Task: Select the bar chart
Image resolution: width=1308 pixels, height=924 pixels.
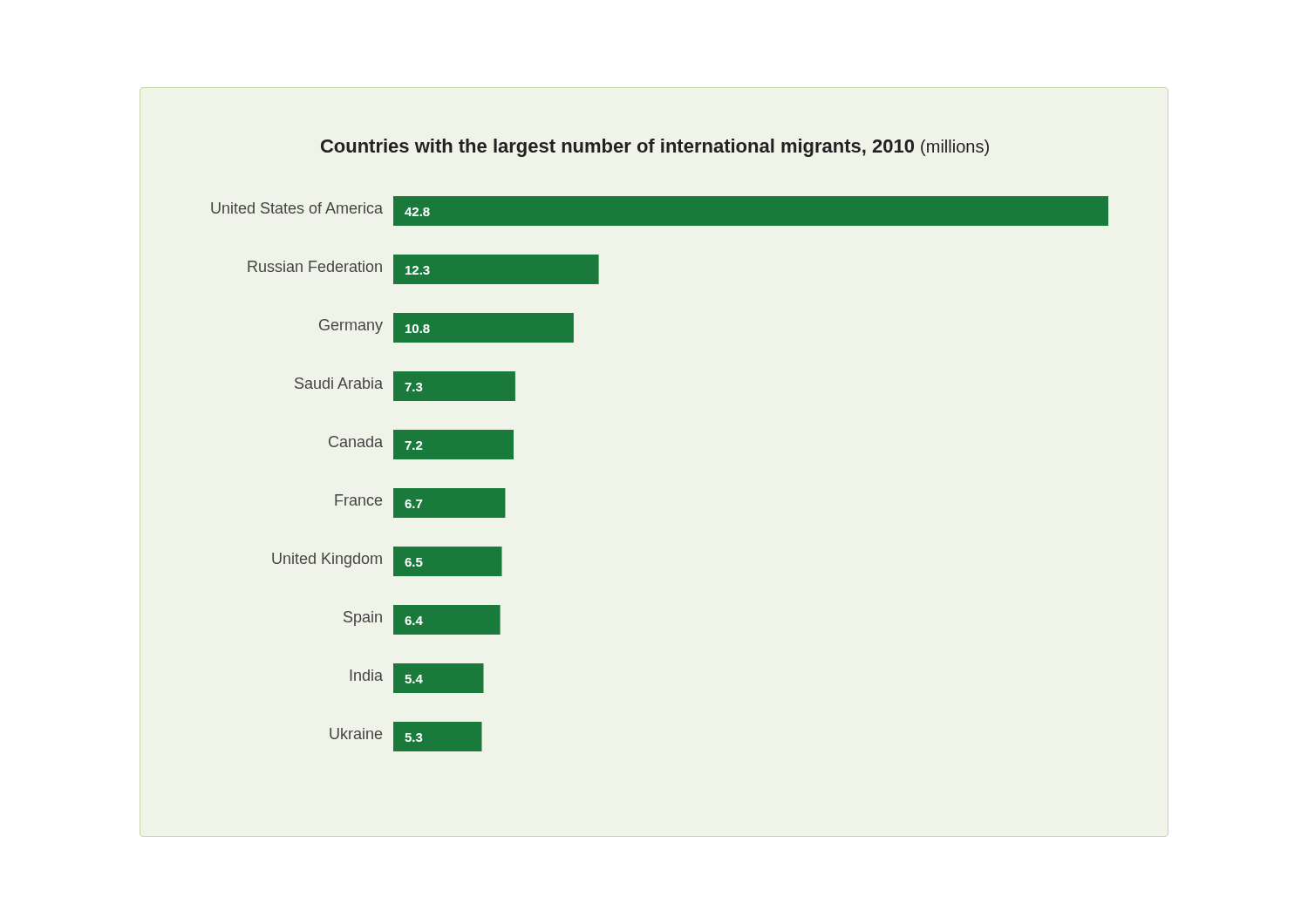Action: [654, 462]
